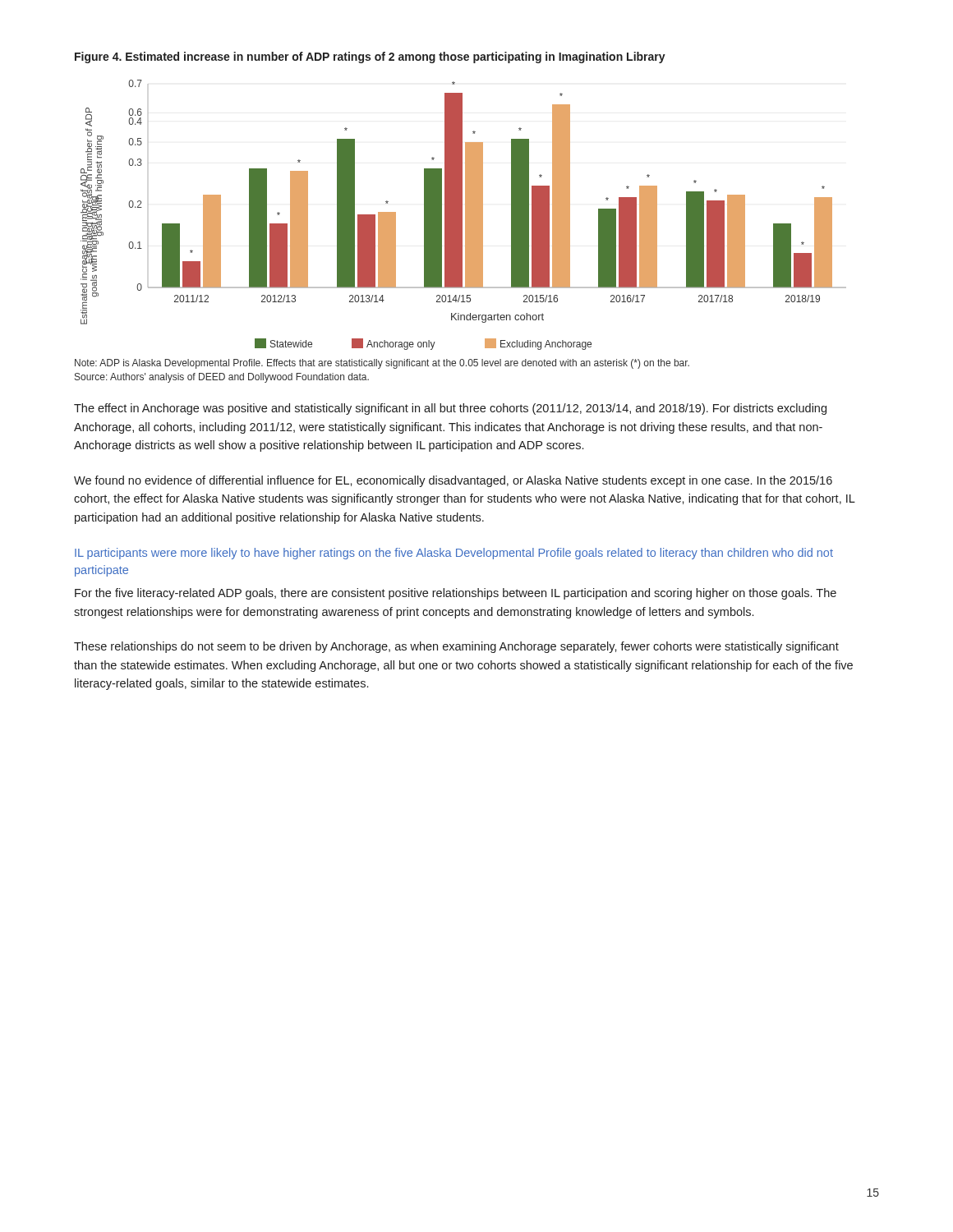Viewport: 953px width, 1232px height.
Task: Point to the block beginning "We found no evidence of differential influence for"
Action: 464,499
